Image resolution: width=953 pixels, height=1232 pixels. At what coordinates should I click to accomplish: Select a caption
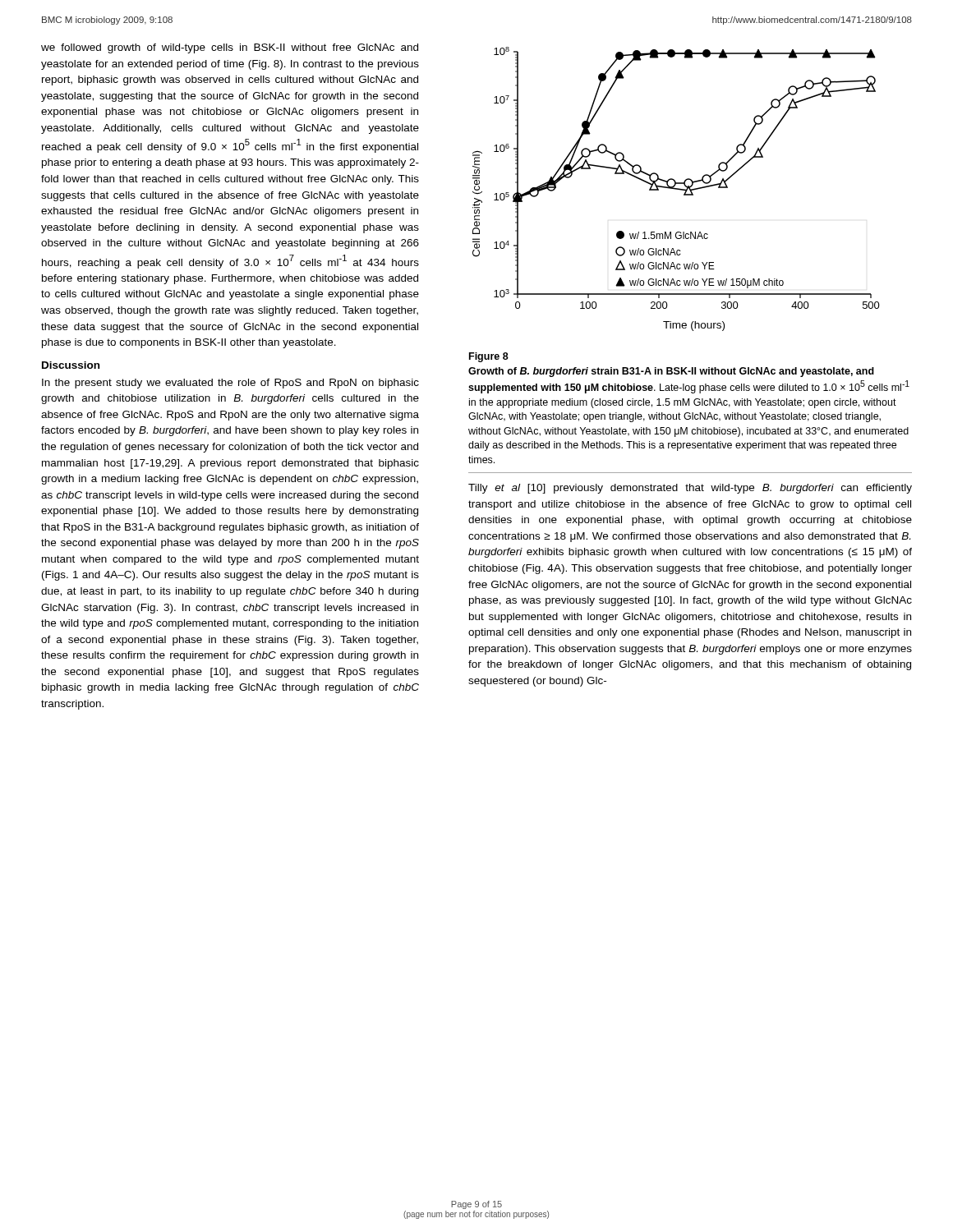click(x=689, y=408)
